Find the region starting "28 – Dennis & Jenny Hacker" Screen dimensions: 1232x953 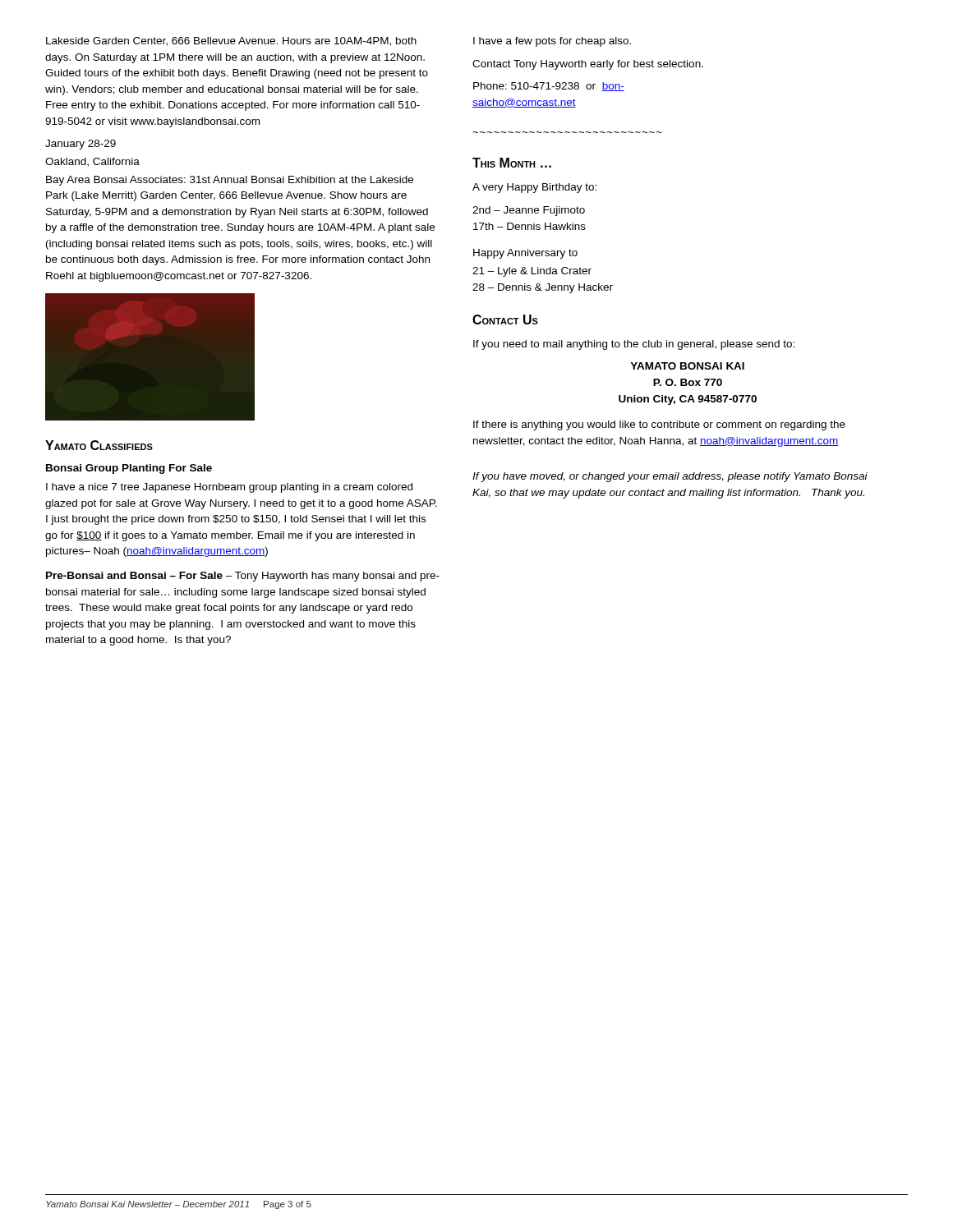[543, 288]
